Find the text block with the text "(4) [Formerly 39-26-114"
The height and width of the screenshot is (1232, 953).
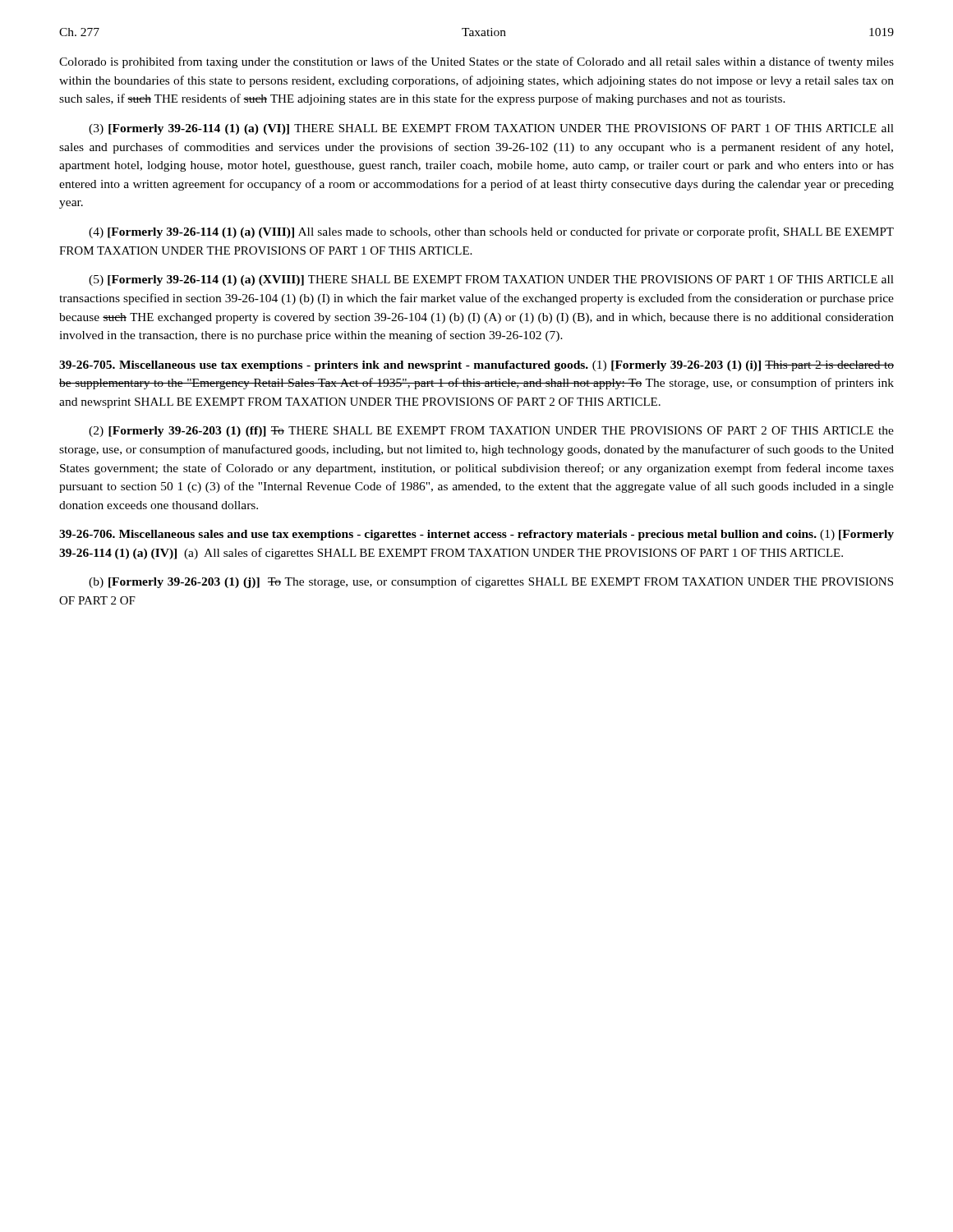(476, 241)
